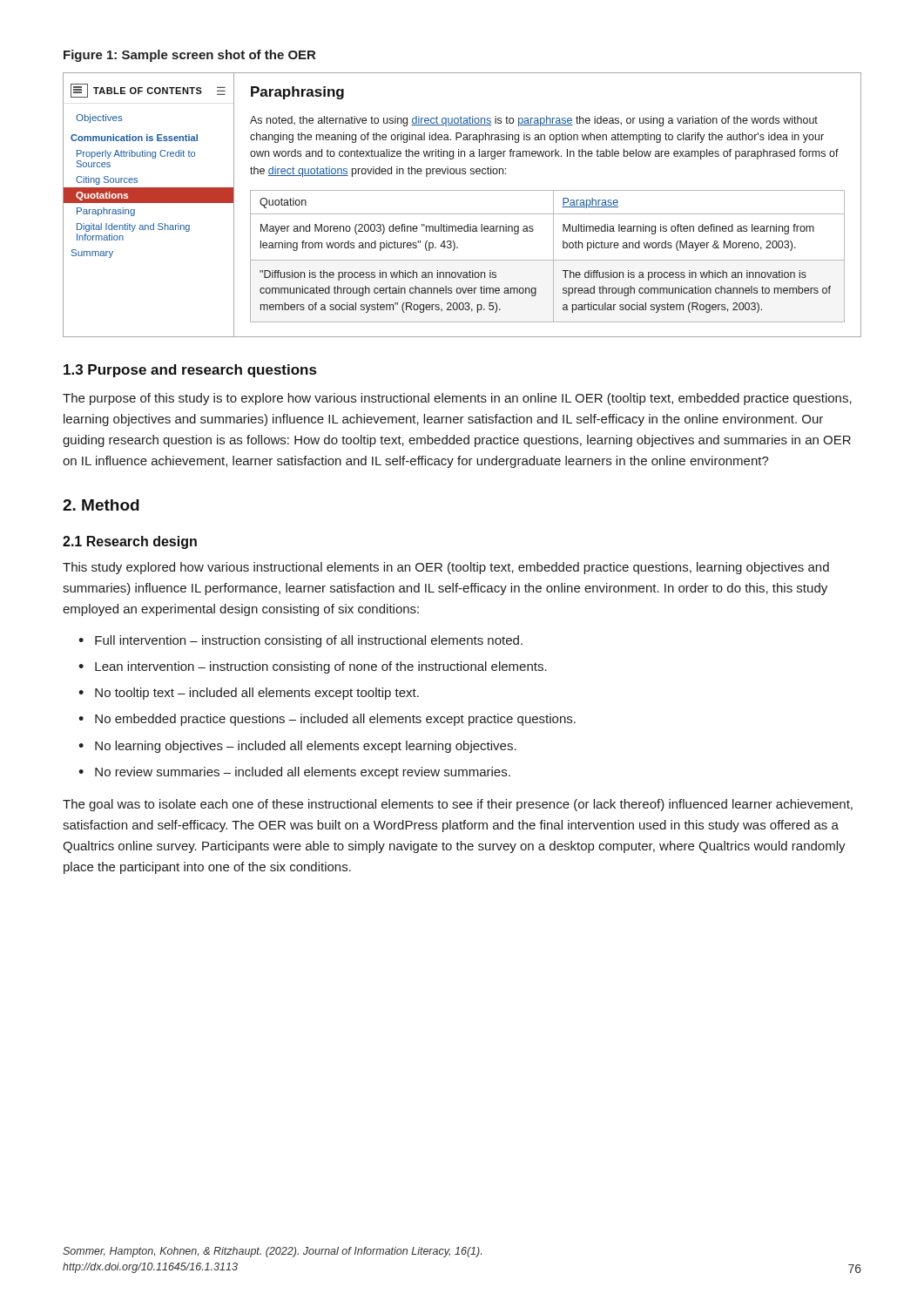Locate the list item with the text "• No tooltip"
Screen dimensions: 1307x924
coord(249,694)
